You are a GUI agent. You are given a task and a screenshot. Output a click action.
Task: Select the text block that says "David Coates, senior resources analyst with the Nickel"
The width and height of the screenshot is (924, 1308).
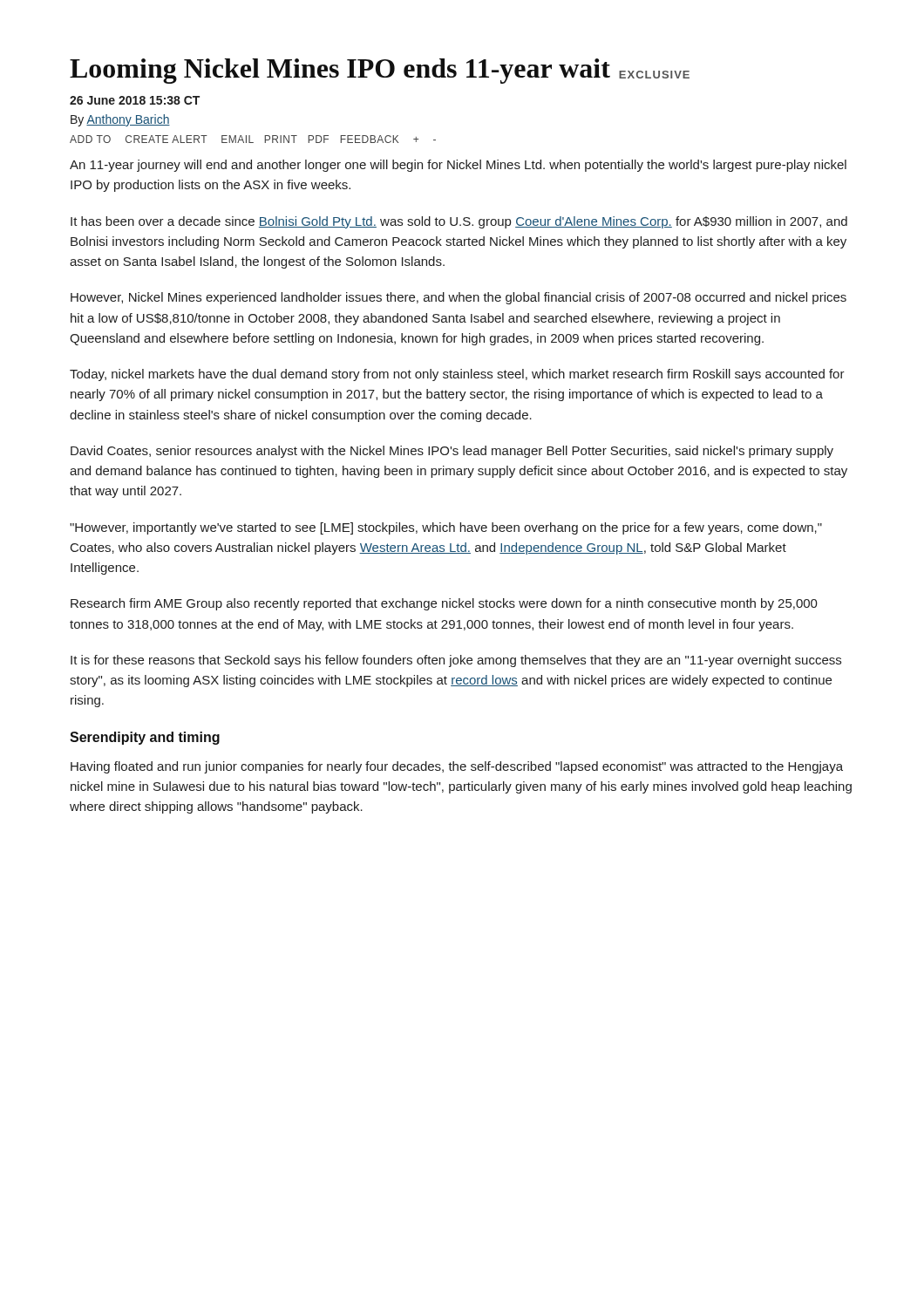point(459,470)
